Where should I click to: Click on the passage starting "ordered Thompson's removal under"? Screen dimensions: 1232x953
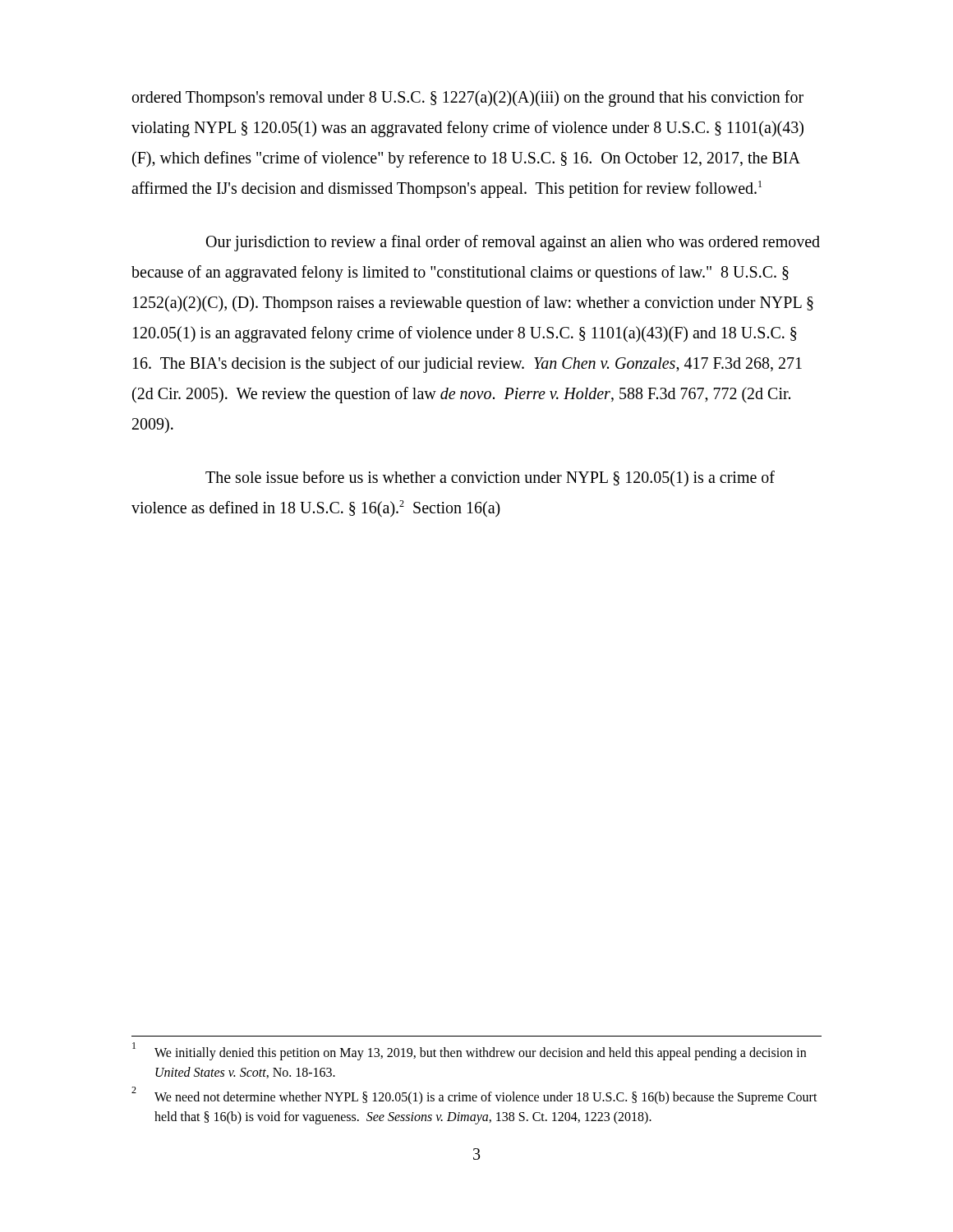[476, 143]
